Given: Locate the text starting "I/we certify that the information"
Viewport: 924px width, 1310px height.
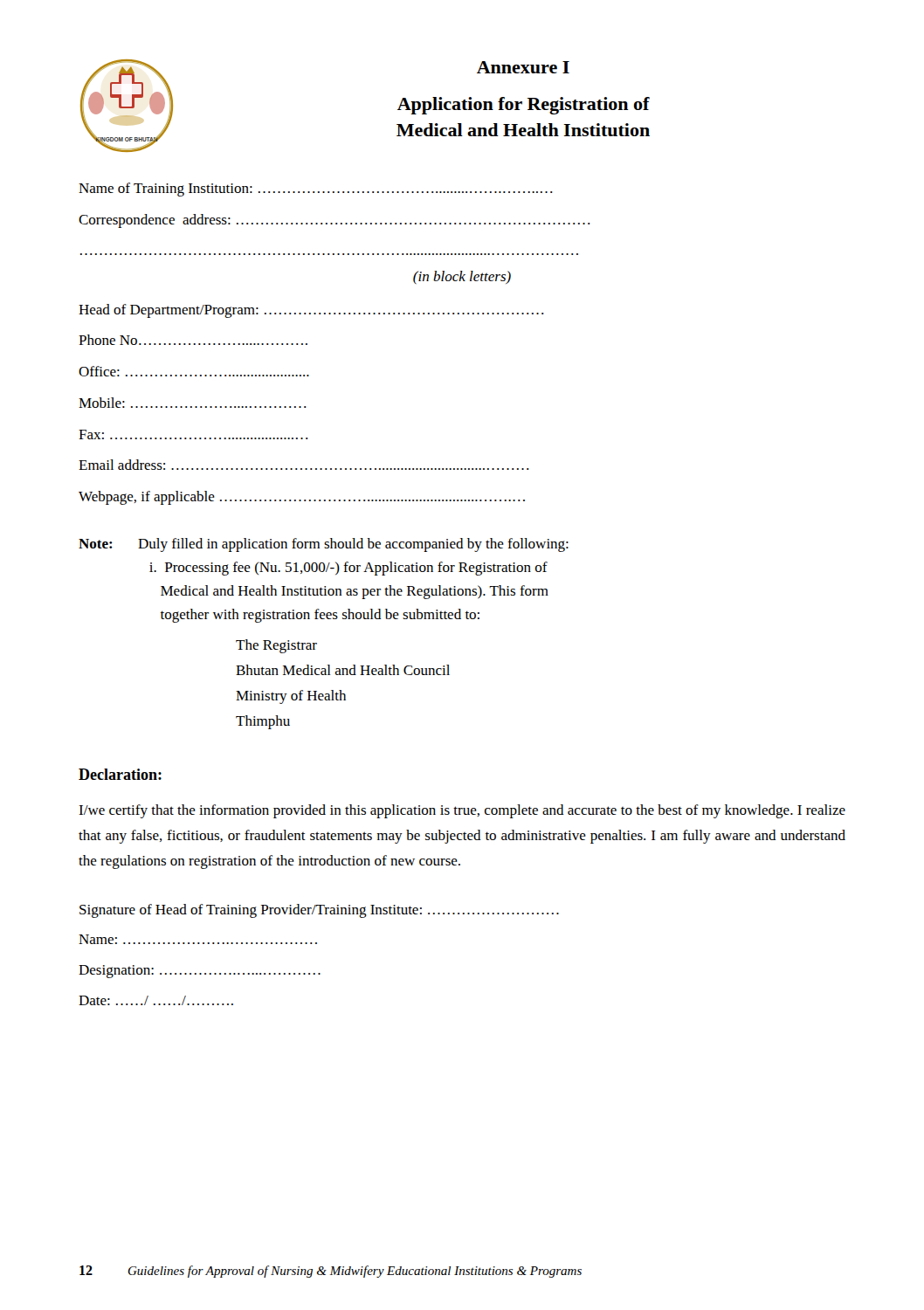Looking at the screenshot, I should 462,835.
